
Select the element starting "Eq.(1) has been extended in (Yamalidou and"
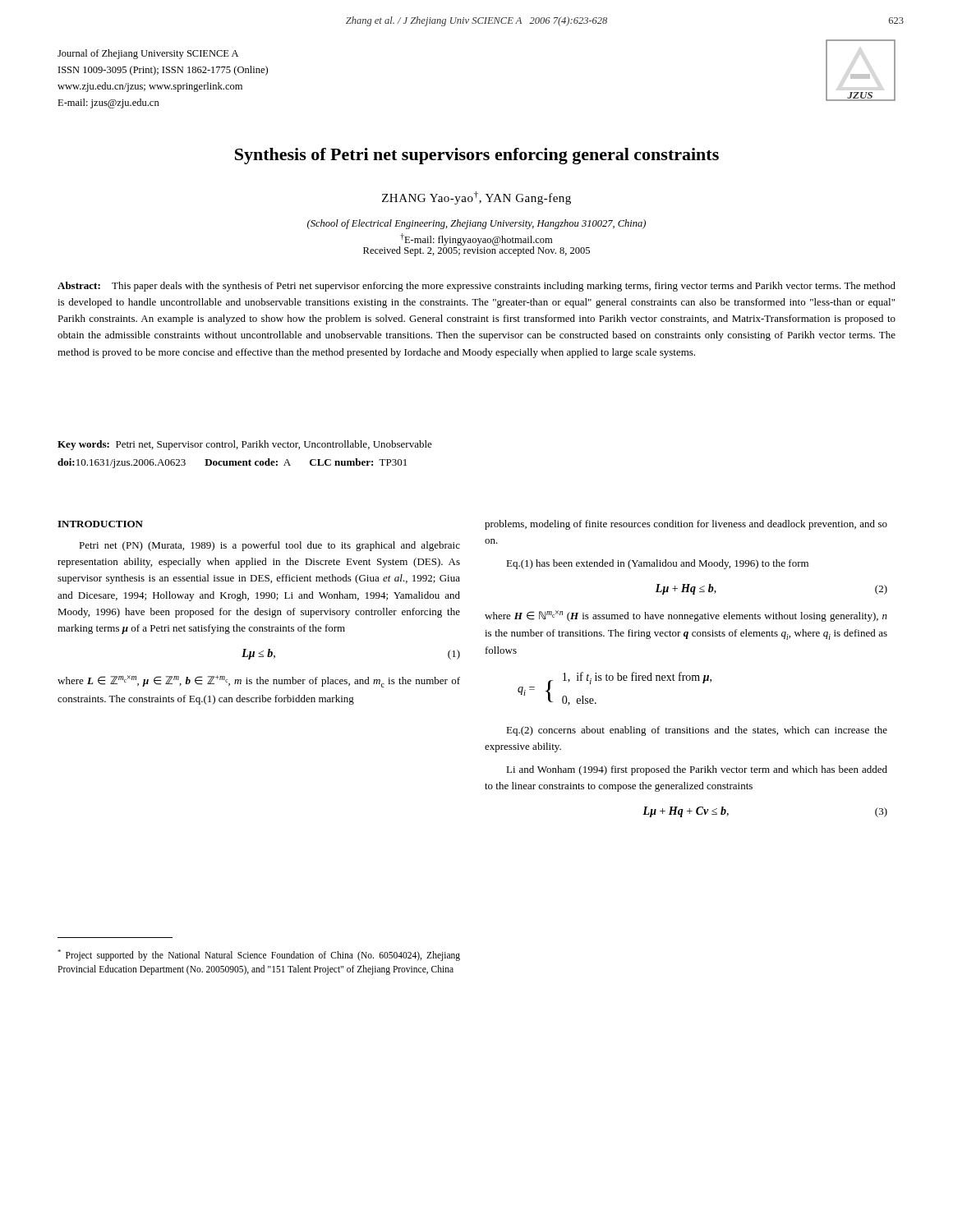657,563
